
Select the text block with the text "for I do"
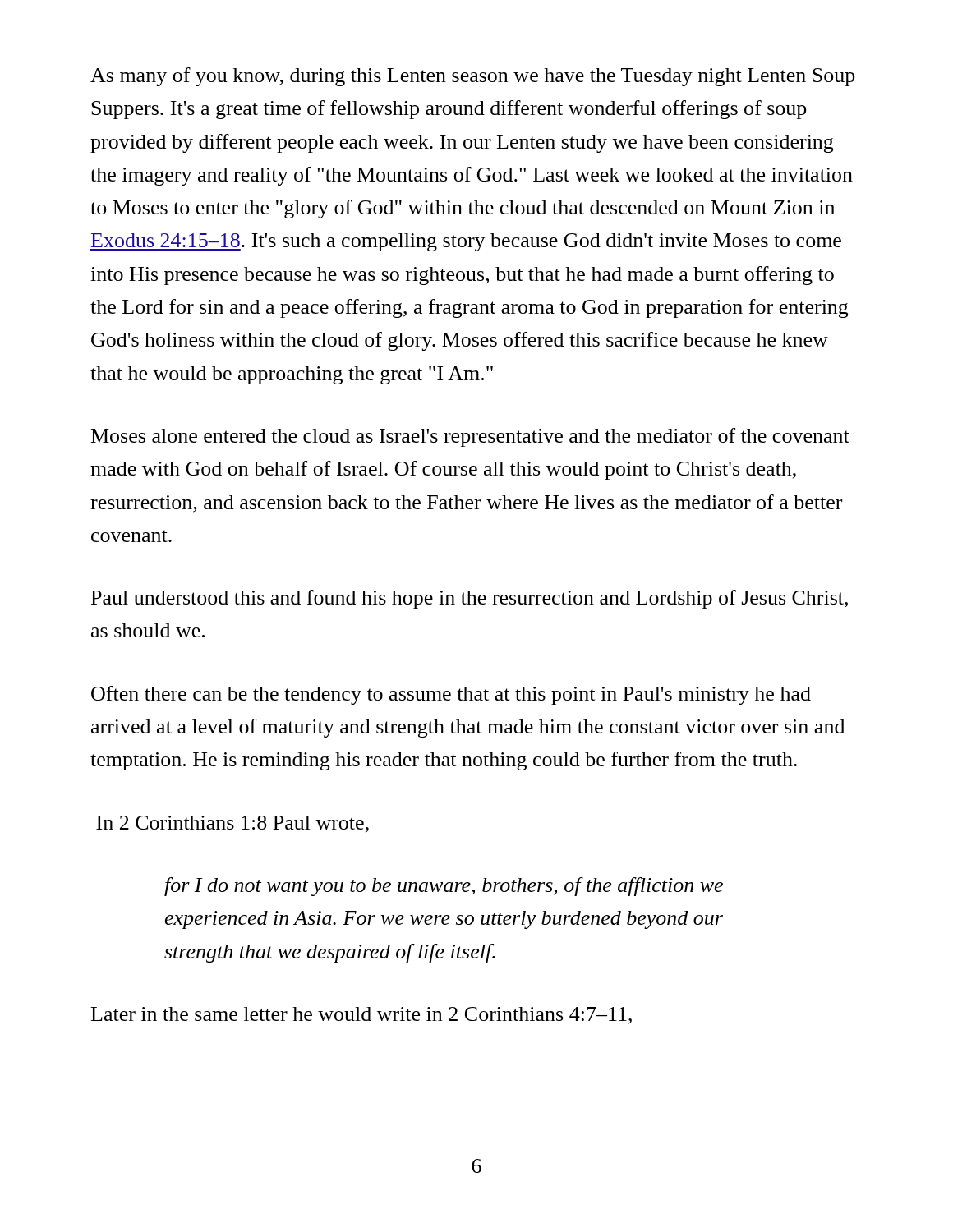444,918
